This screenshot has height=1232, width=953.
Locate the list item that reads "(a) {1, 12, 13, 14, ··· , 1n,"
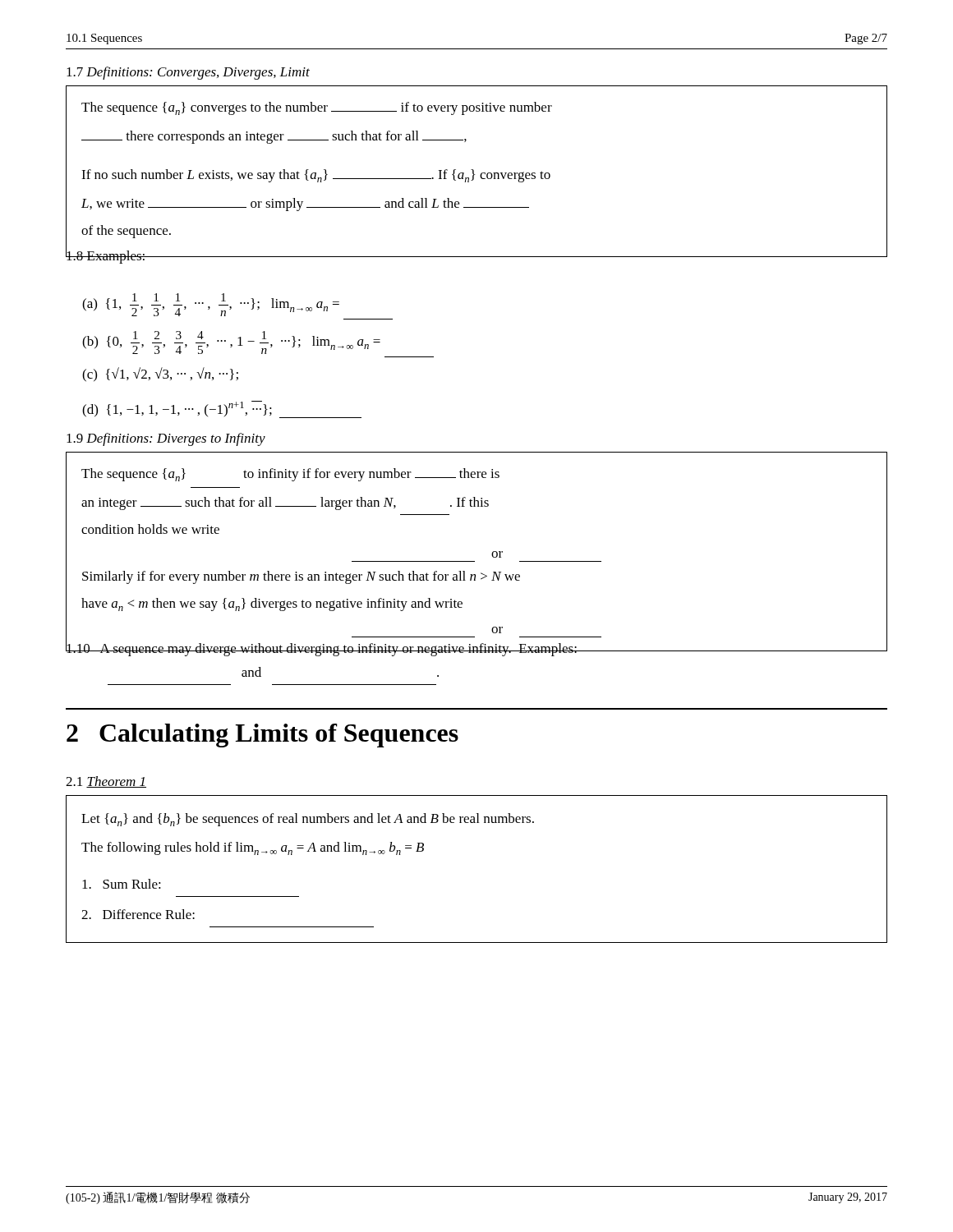[x=237, y=305]
